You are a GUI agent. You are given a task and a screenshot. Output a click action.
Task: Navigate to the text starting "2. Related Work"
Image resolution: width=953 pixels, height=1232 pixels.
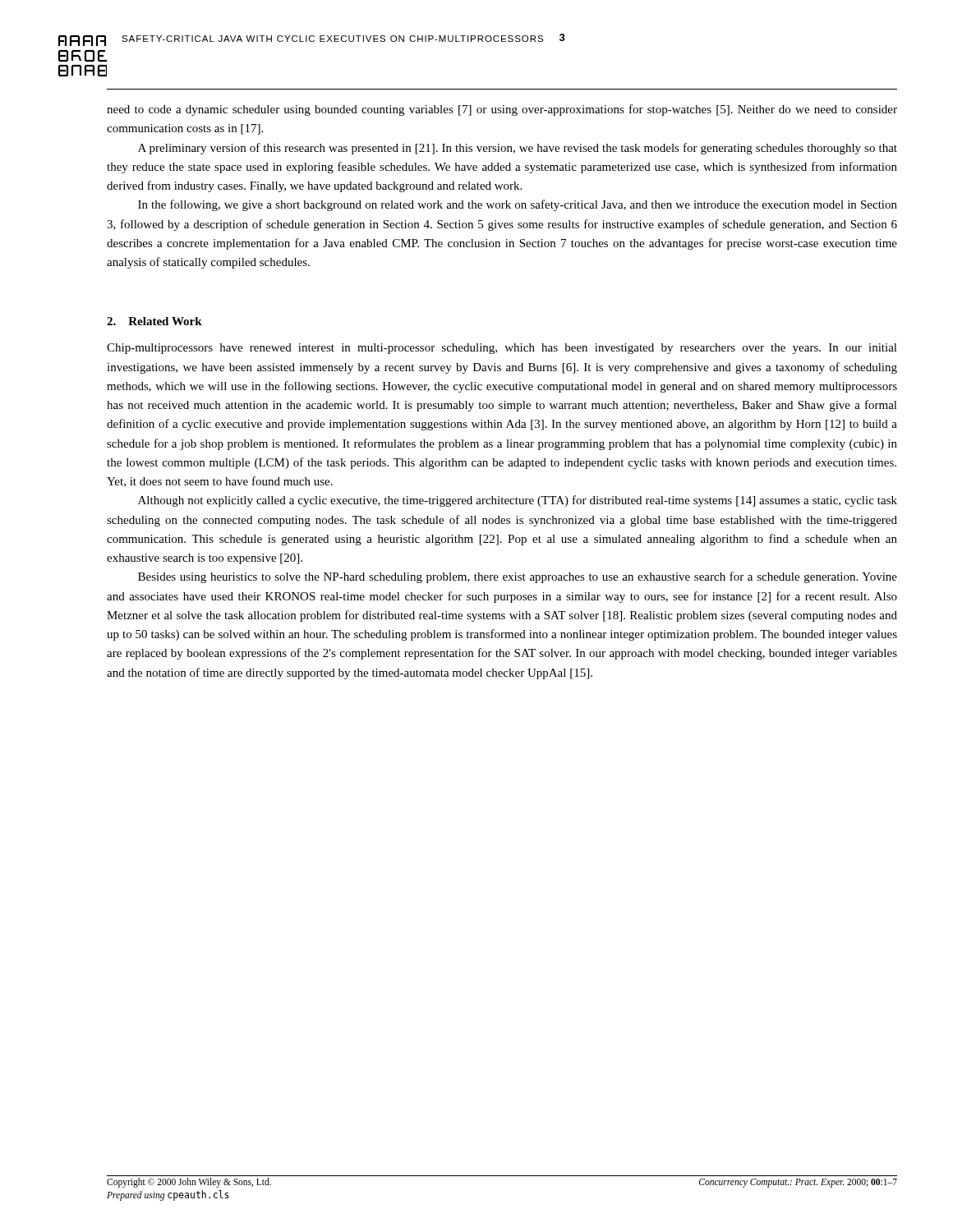[154, 321]
